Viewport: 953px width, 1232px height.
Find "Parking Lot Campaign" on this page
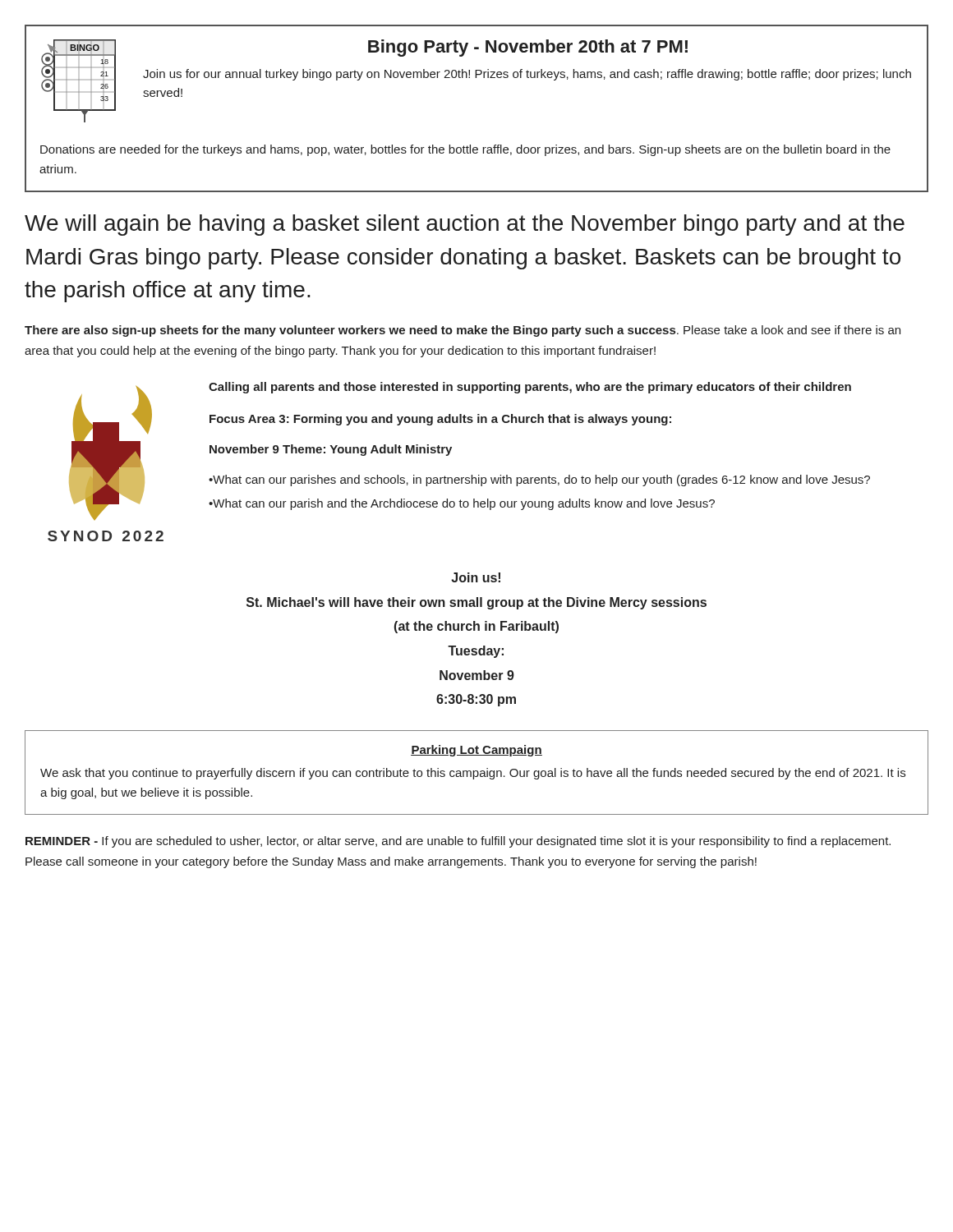click(476, 749)
